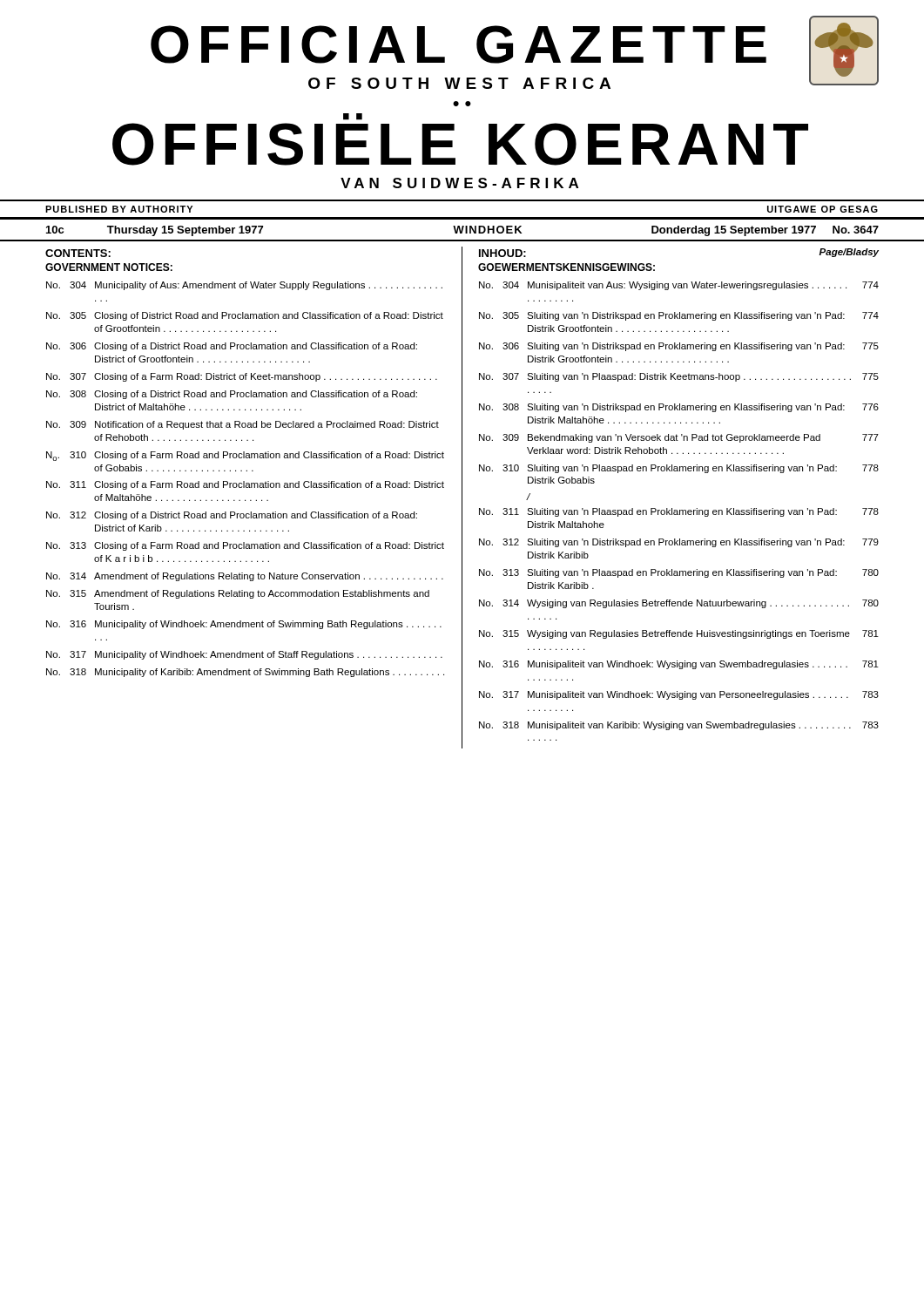Find the list item that says "No. 308 Sluiting van"

point(678,414)
